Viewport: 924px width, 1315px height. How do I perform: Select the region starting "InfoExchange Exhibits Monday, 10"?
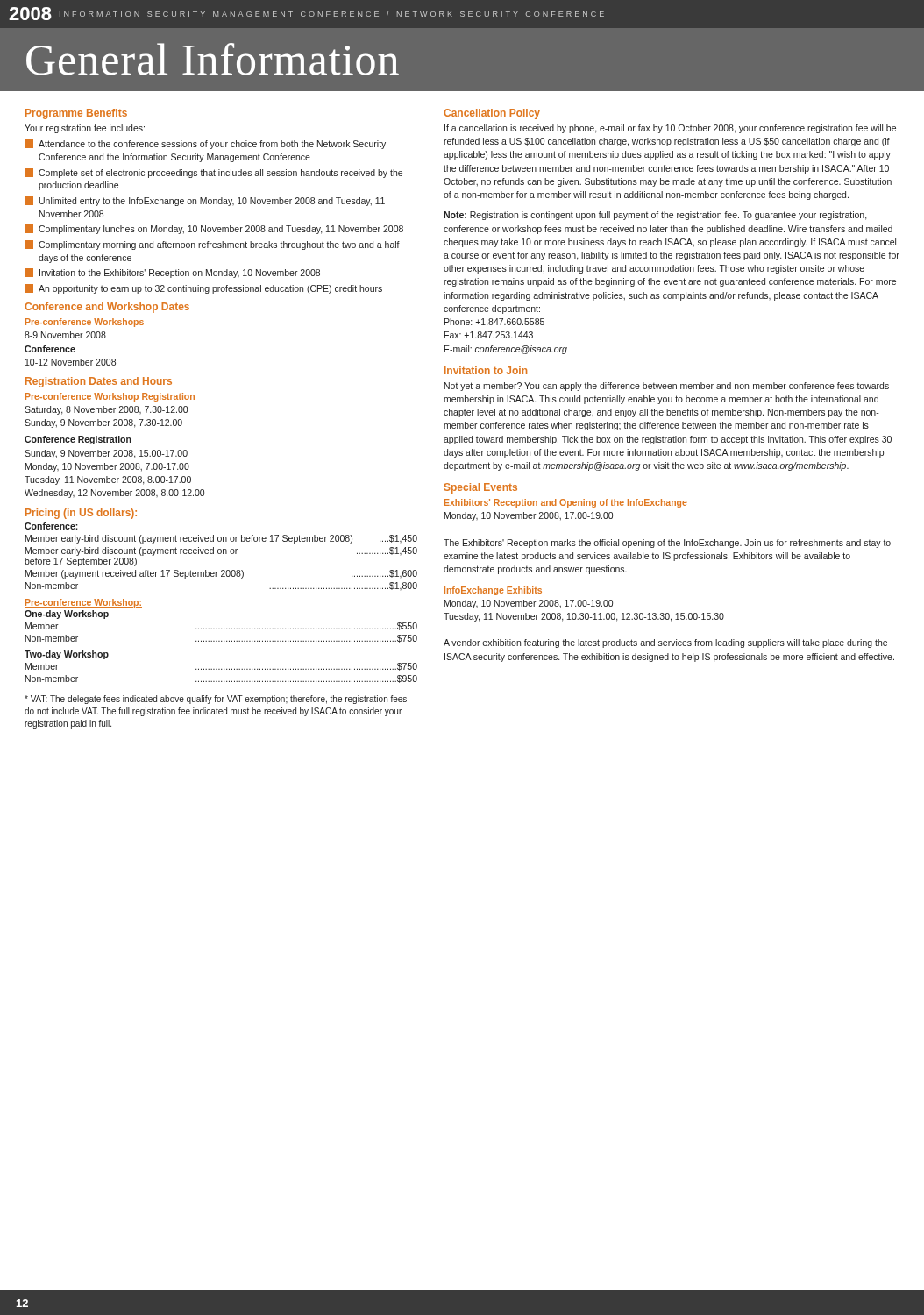click(669, 623)
